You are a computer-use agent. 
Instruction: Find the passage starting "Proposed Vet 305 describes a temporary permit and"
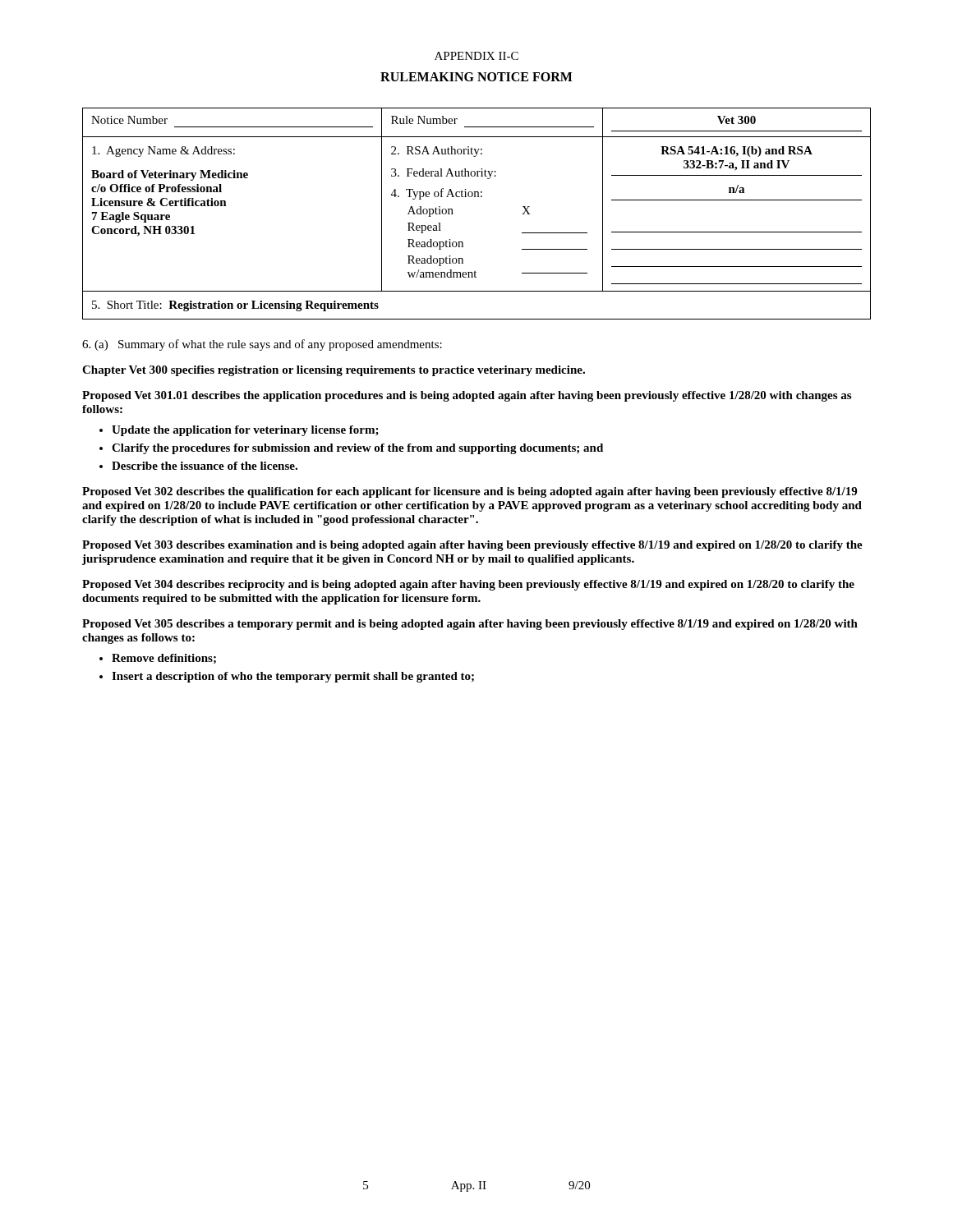(x=470, y=630)
